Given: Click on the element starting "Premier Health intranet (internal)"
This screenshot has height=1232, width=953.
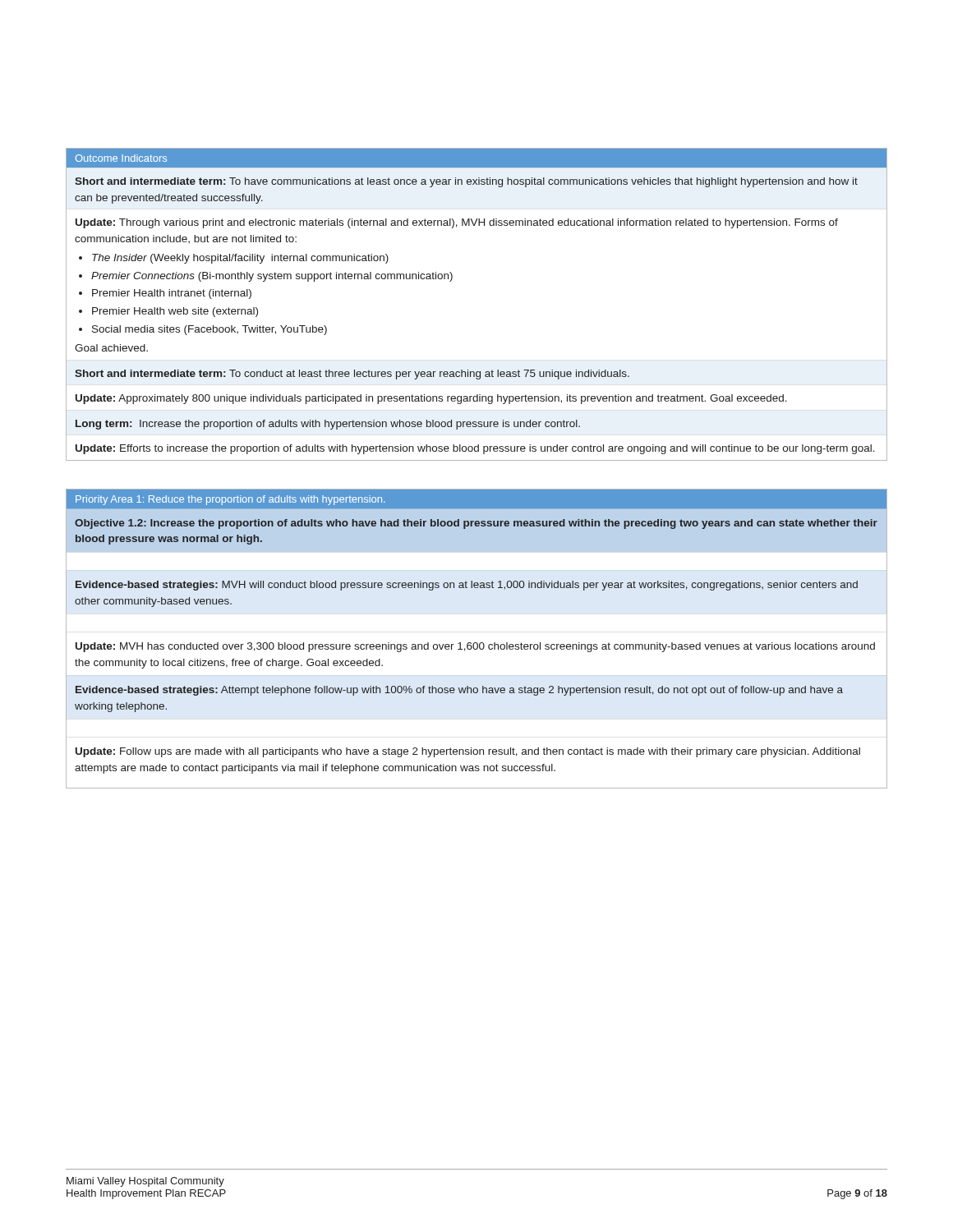Looking at the screenshot, I should 172,293.
